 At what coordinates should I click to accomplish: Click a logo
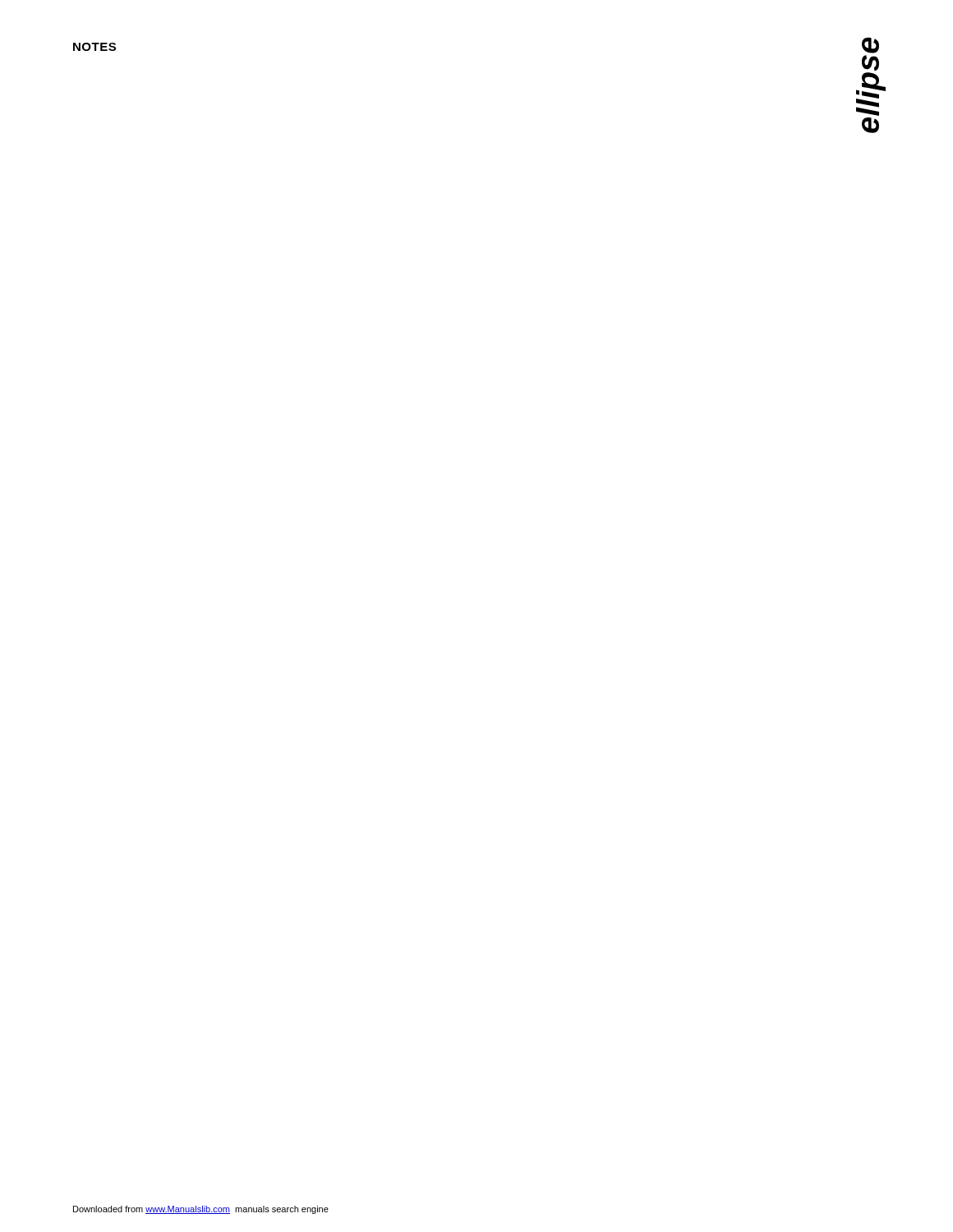(x=879, y=74)
